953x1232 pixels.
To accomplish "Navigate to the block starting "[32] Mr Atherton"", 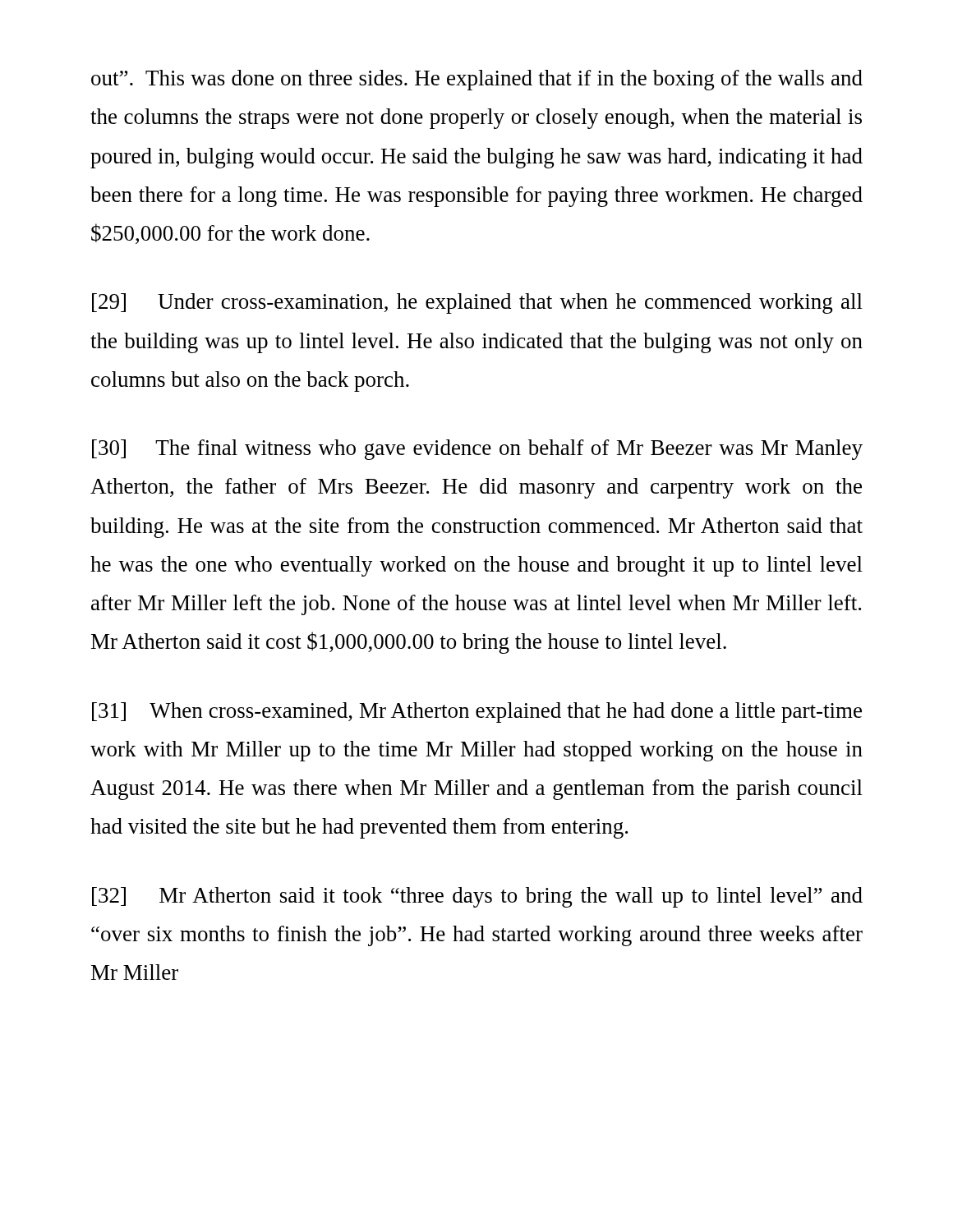I will coord(476,934).
